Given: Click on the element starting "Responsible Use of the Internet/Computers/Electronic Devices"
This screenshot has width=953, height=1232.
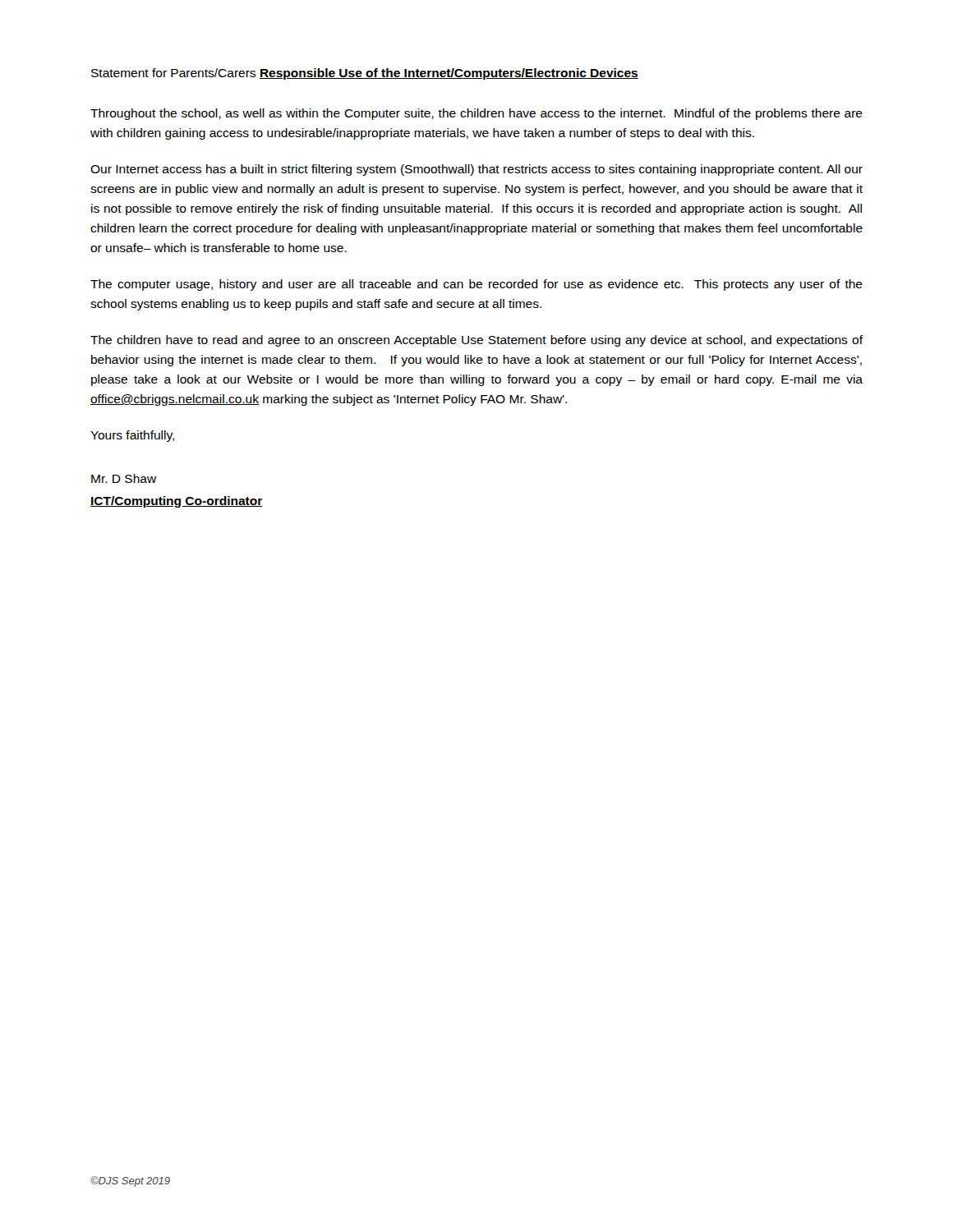Looking at the screenshot, I should tap(449, 73).
